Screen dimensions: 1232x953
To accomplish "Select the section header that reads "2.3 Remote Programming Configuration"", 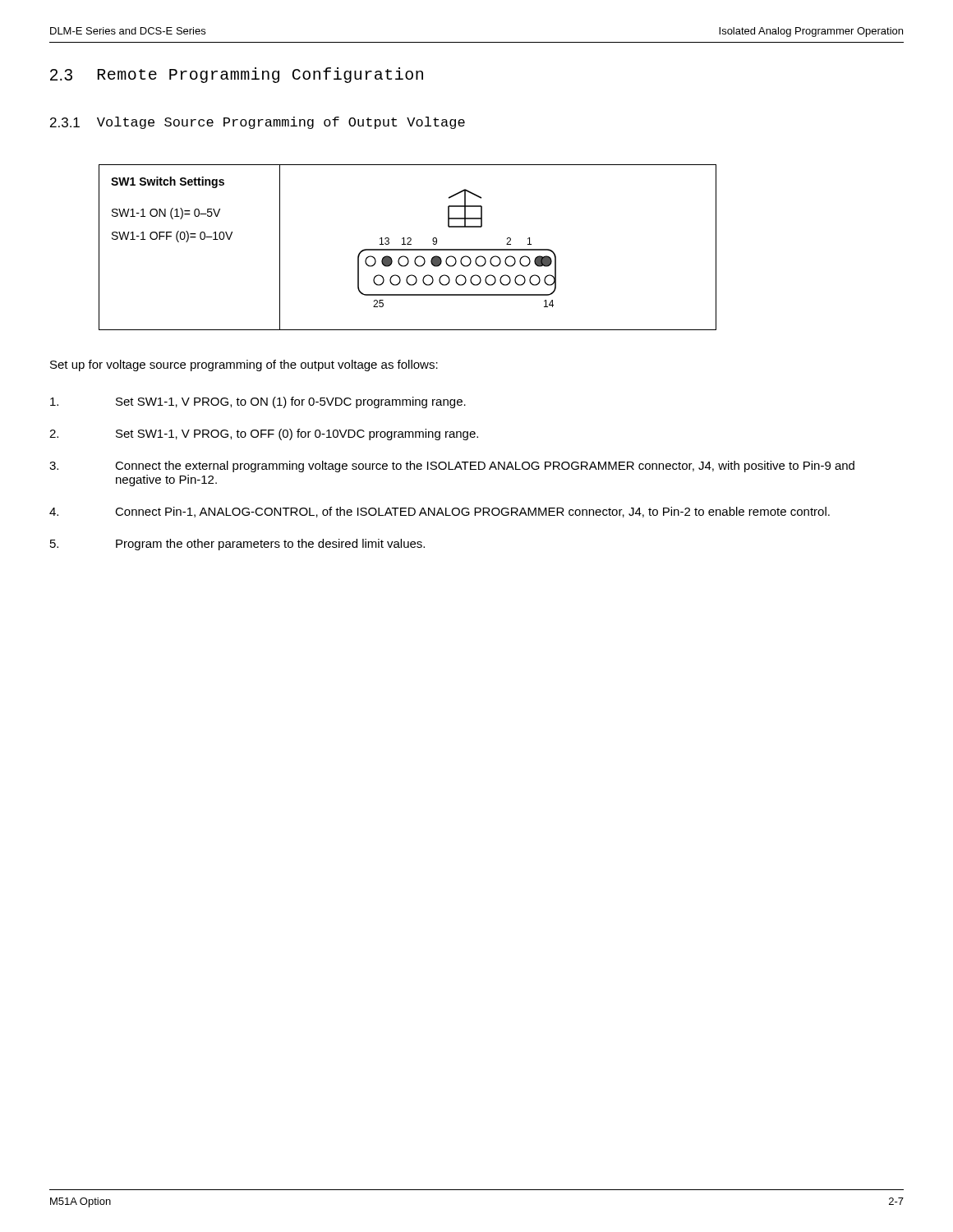I will [237, 75].
